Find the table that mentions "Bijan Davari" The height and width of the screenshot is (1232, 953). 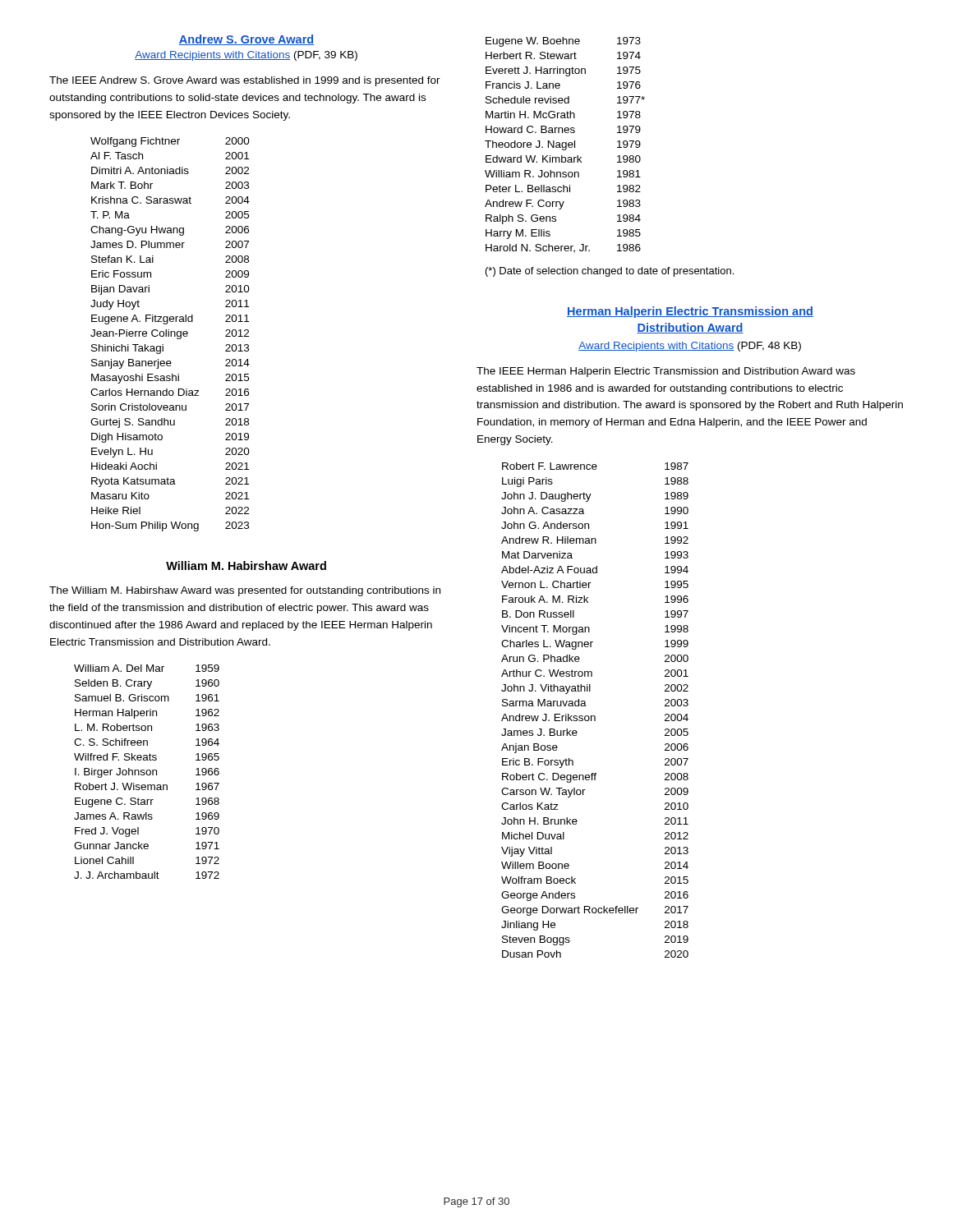(267, 333)
